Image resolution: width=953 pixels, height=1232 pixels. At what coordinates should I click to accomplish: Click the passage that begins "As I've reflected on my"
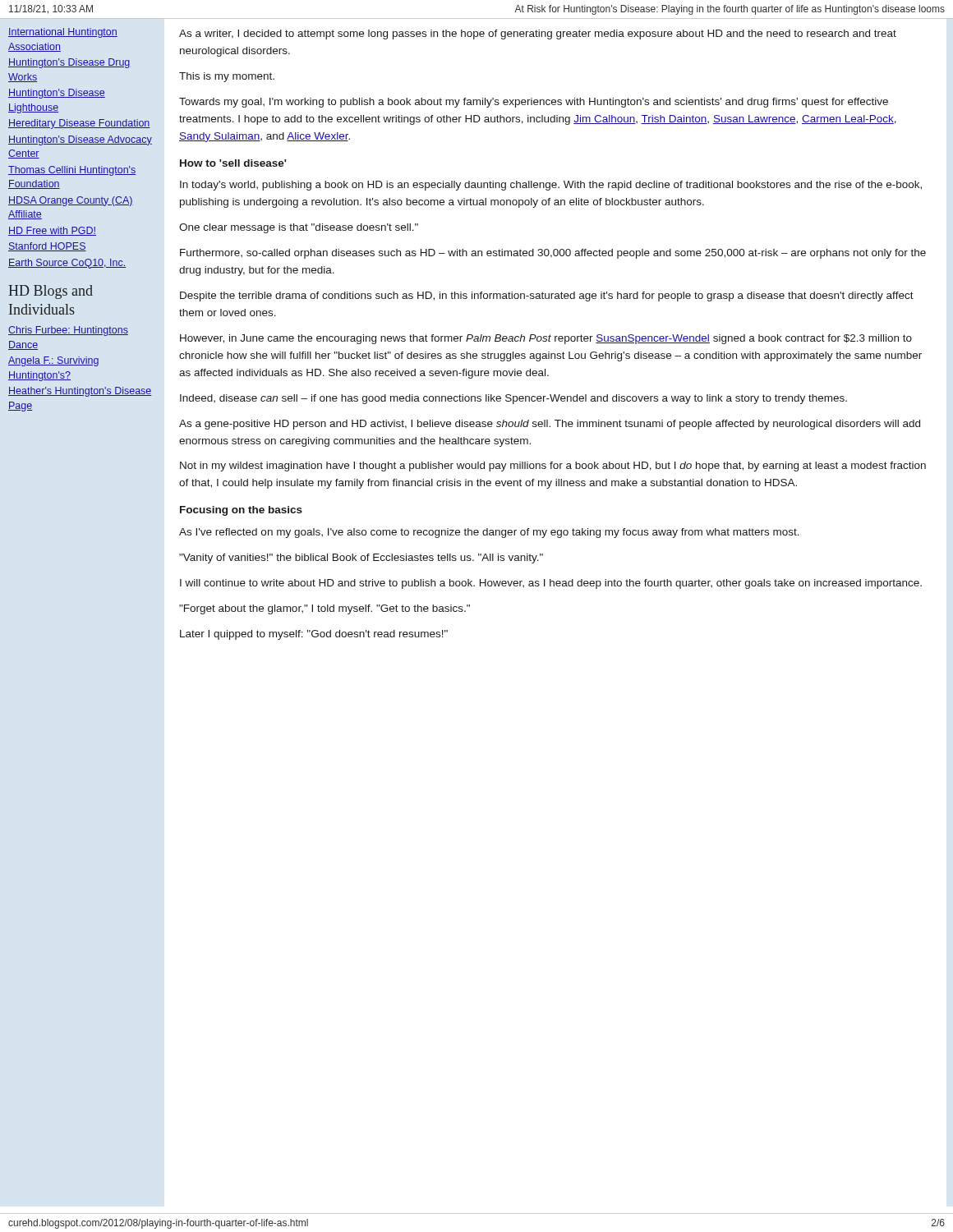pos(554,533)
